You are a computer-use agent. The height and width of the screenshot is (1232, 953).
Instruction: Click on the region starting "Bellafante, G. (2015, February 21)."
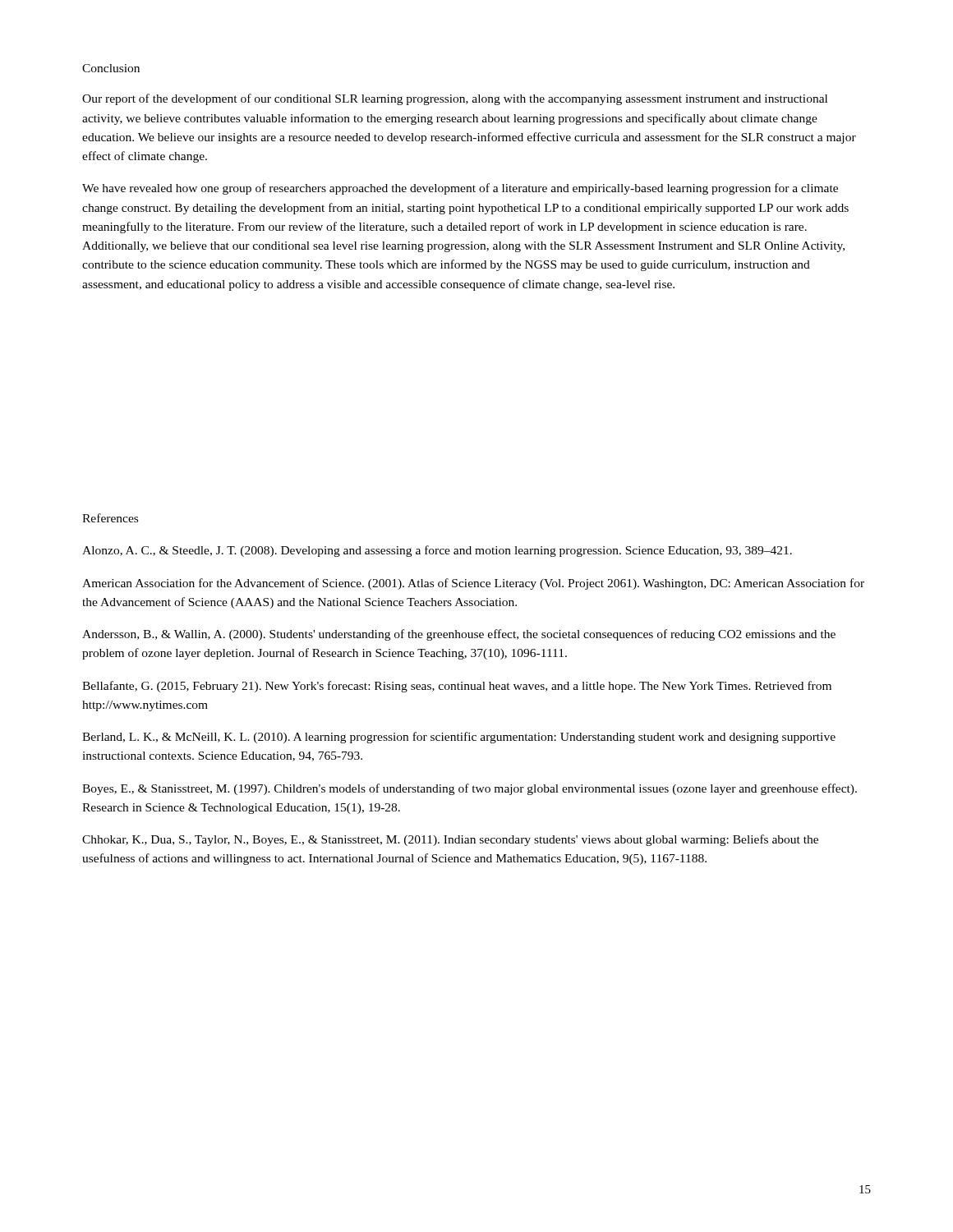coord(457,695)
